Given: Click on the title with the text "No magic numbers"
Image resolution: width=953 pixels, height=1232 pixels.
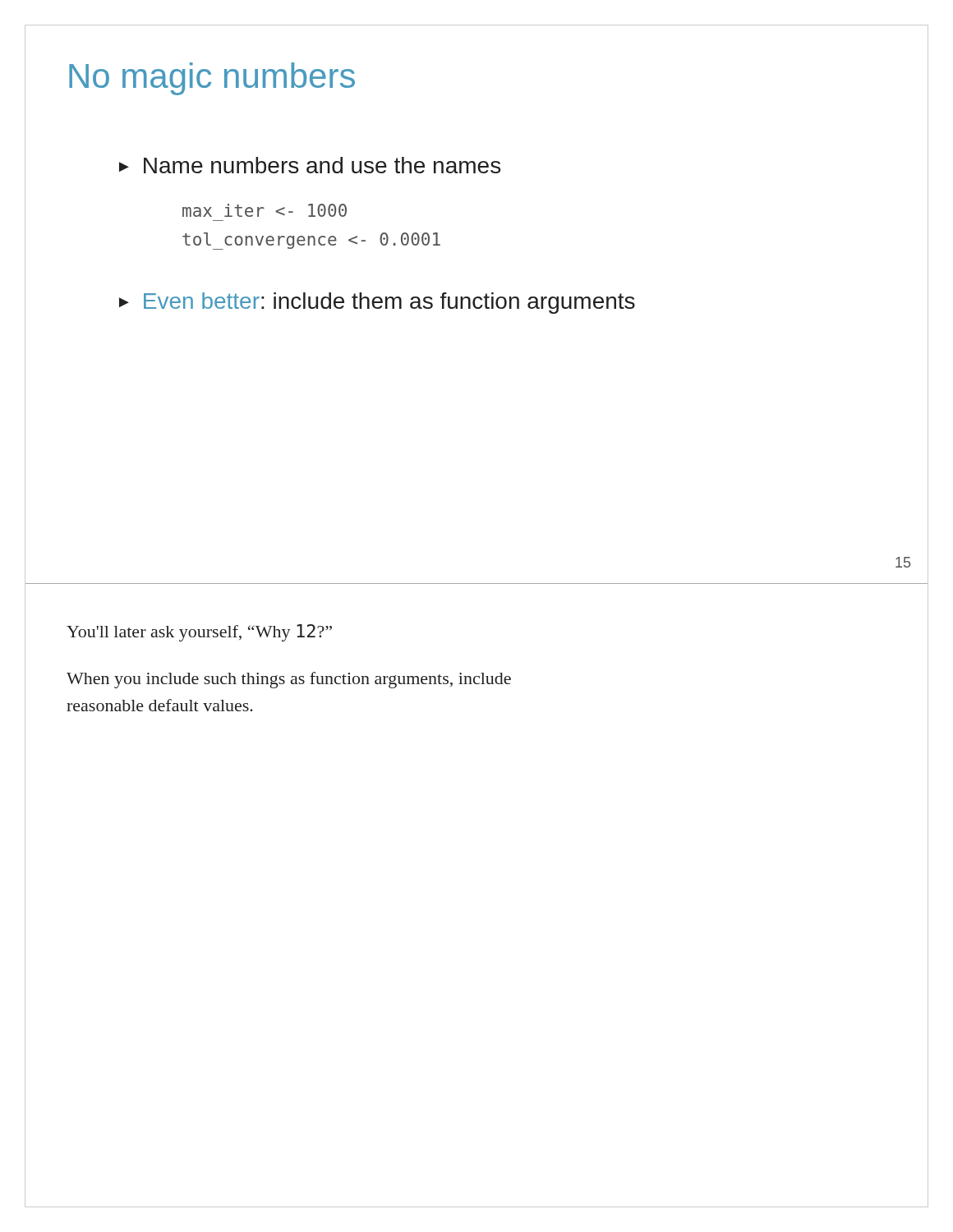Looking at the screenshot, I should [211, 76].
